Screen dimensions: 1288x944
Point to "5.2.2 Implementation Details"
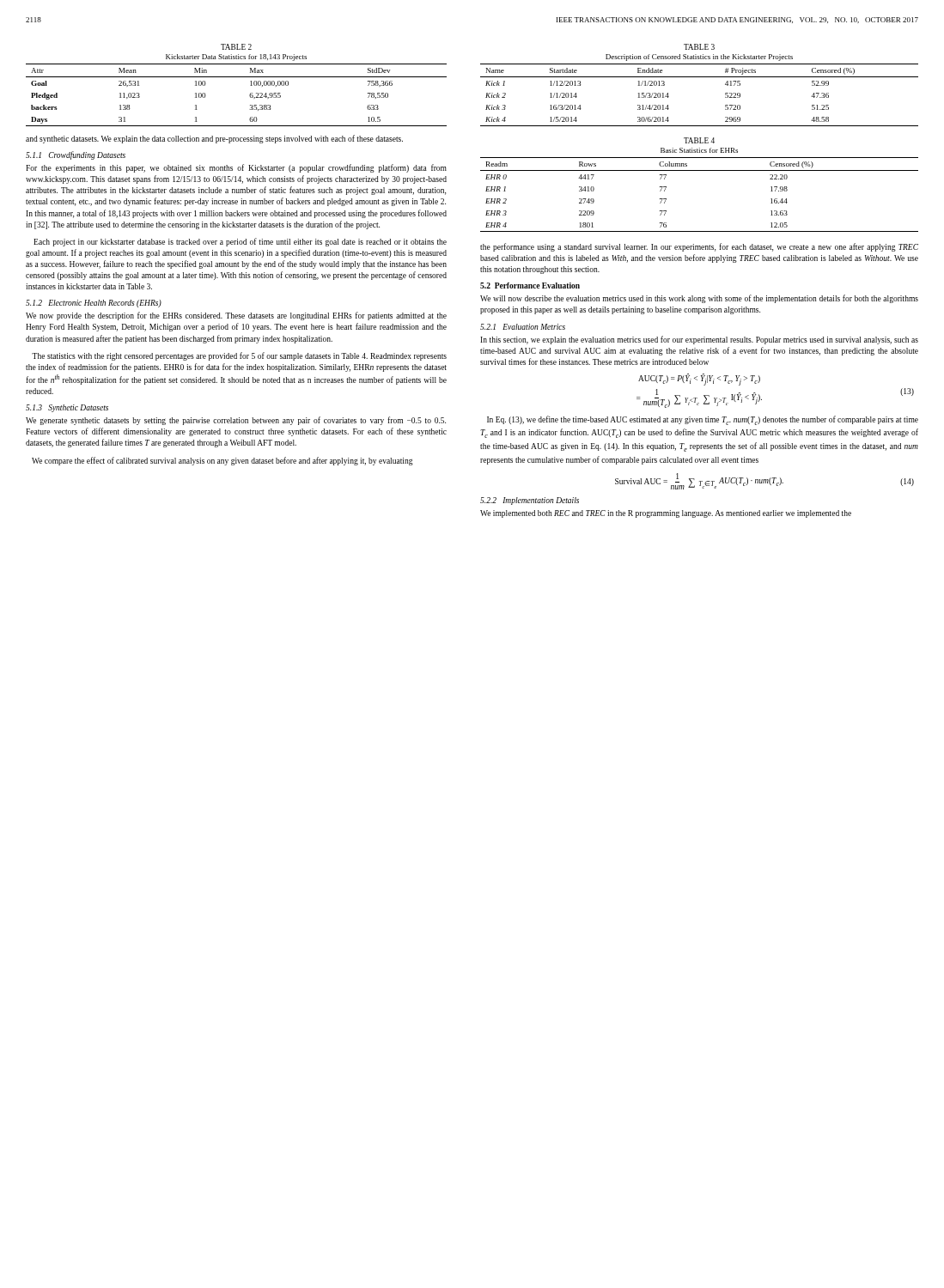[530, 501]
